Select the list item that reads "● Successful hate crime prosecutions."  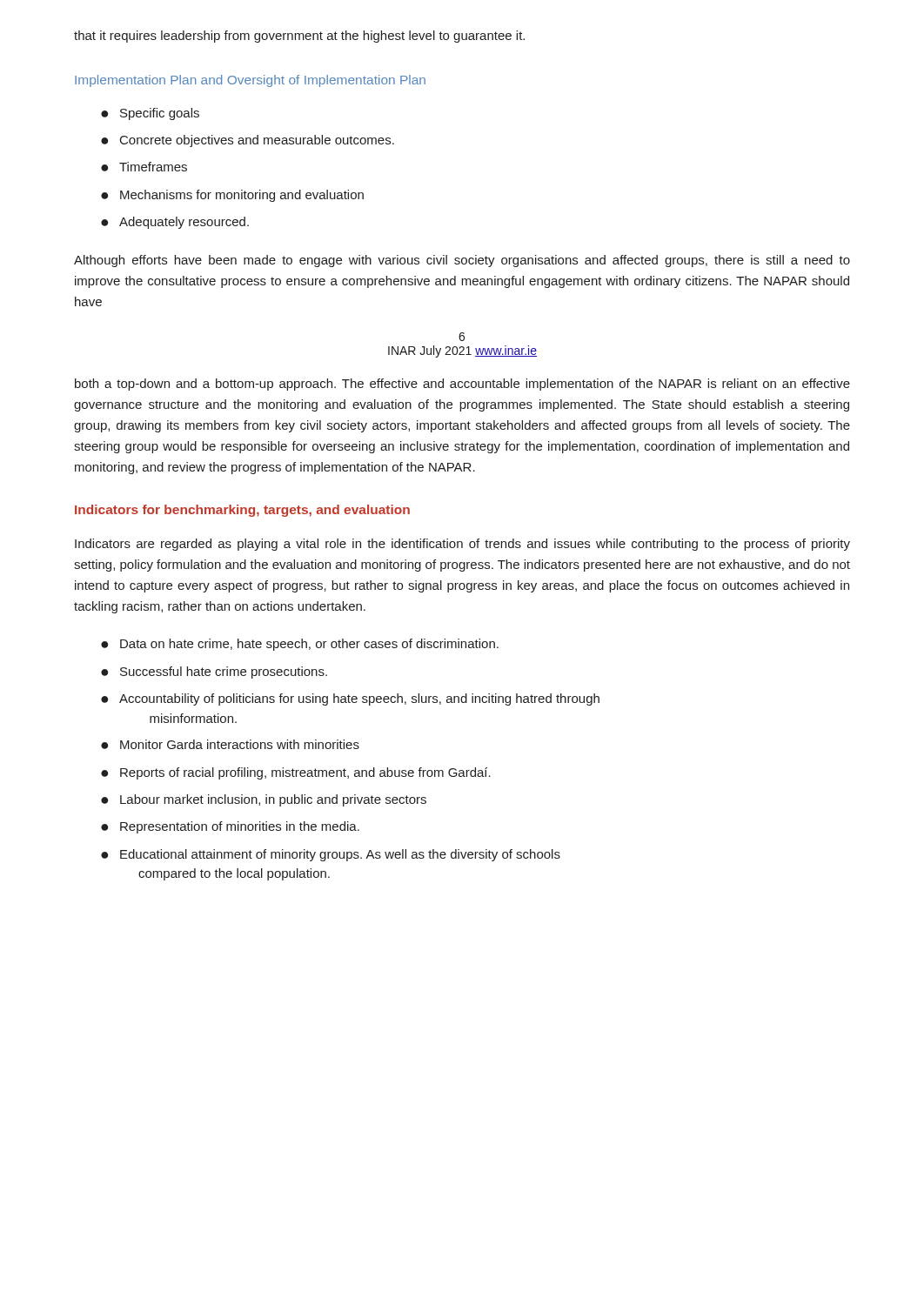click(x=214, y=672)
